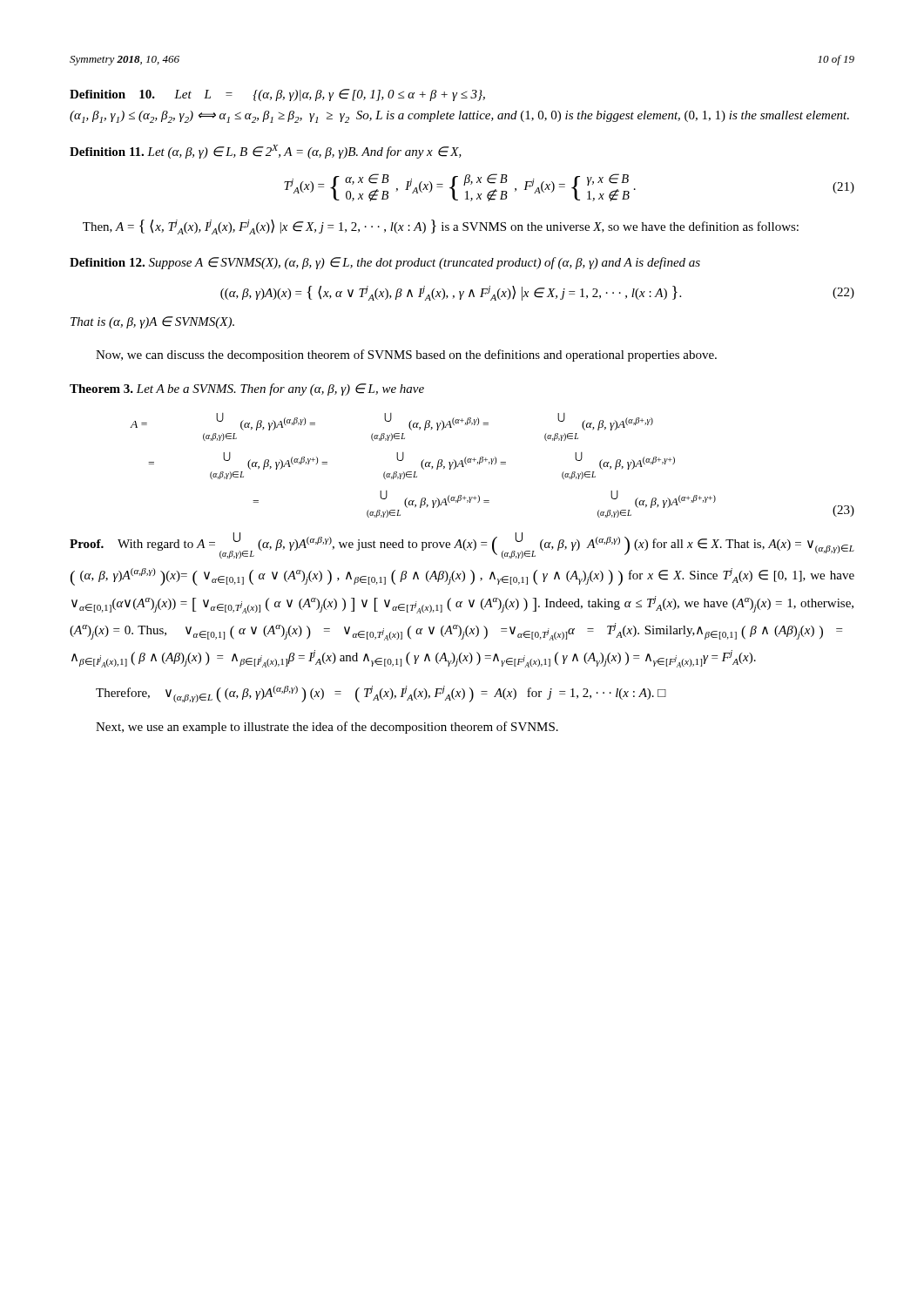The image size is (924, 1307).
Task: Find the text block containing "Therefore, ∨(α,β,γ)∈L ( (α, β, γ)A(α,β,γ) )"
Action: (x=381, y=694)
